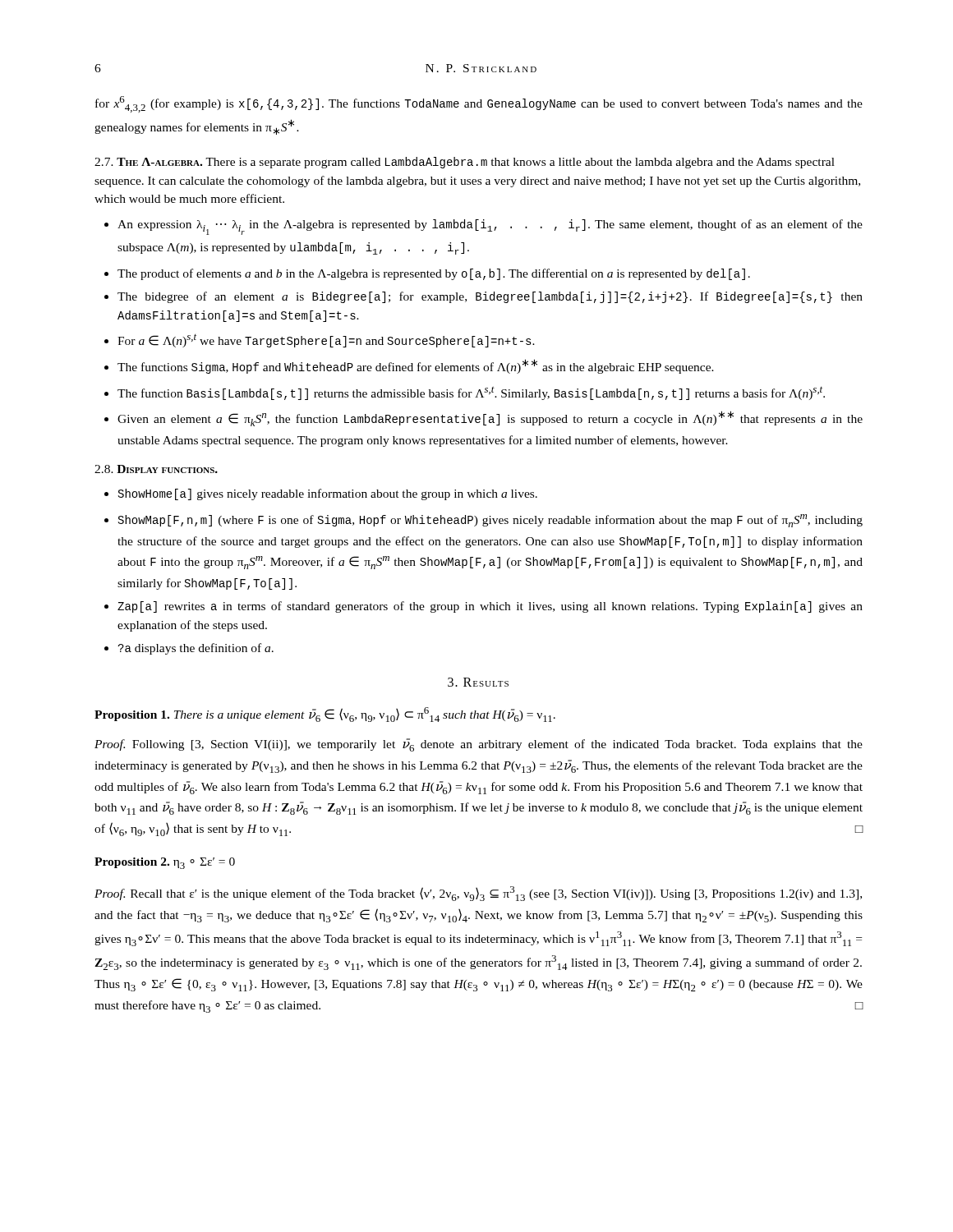The height and width of the screenshot is (1232, 953).
Task: Find the text block starting "Proof. Recall that ε′ is the"
Action: 479,949
